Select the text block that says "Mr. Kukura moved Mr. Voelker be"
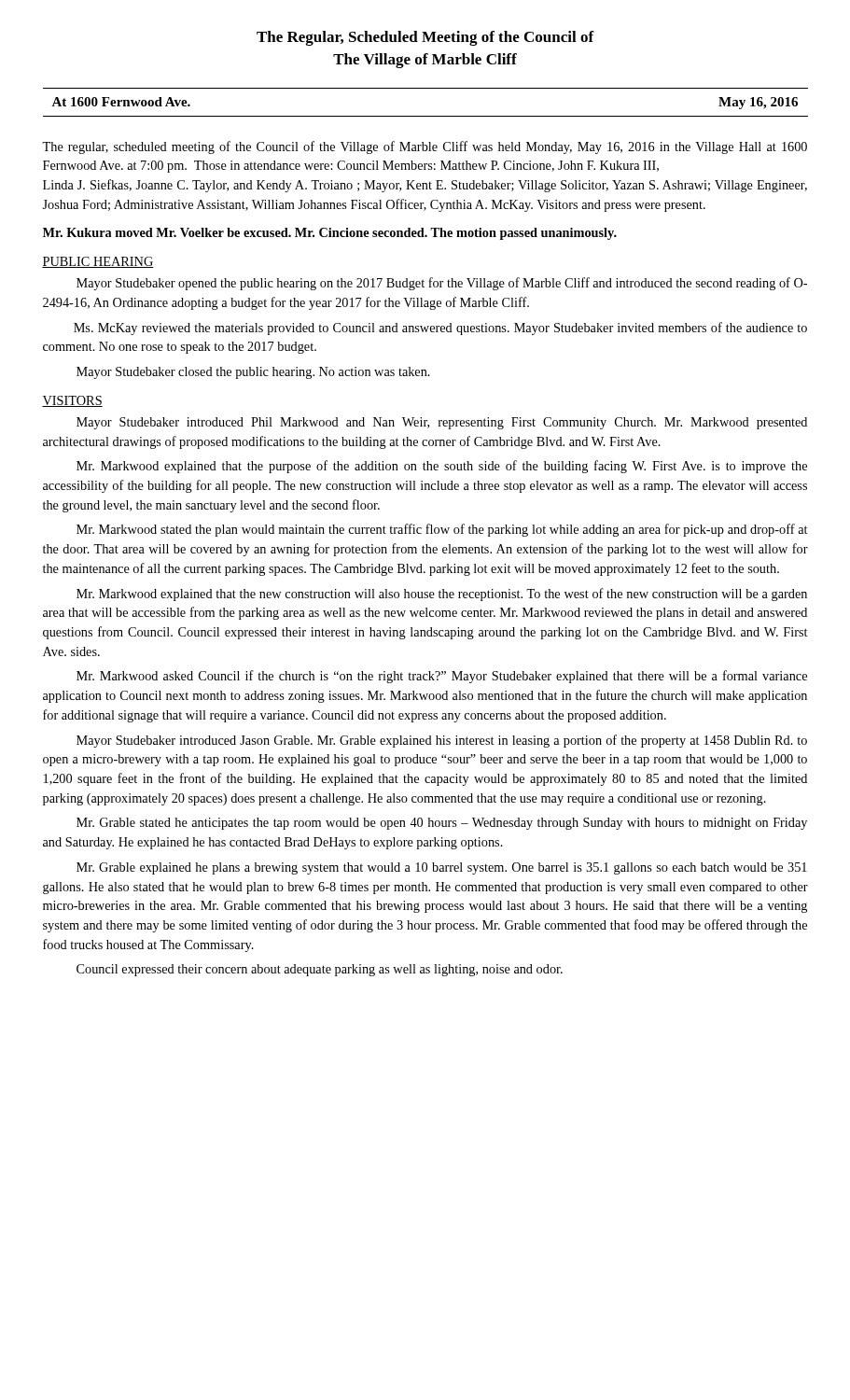 [x=330, y=233]
